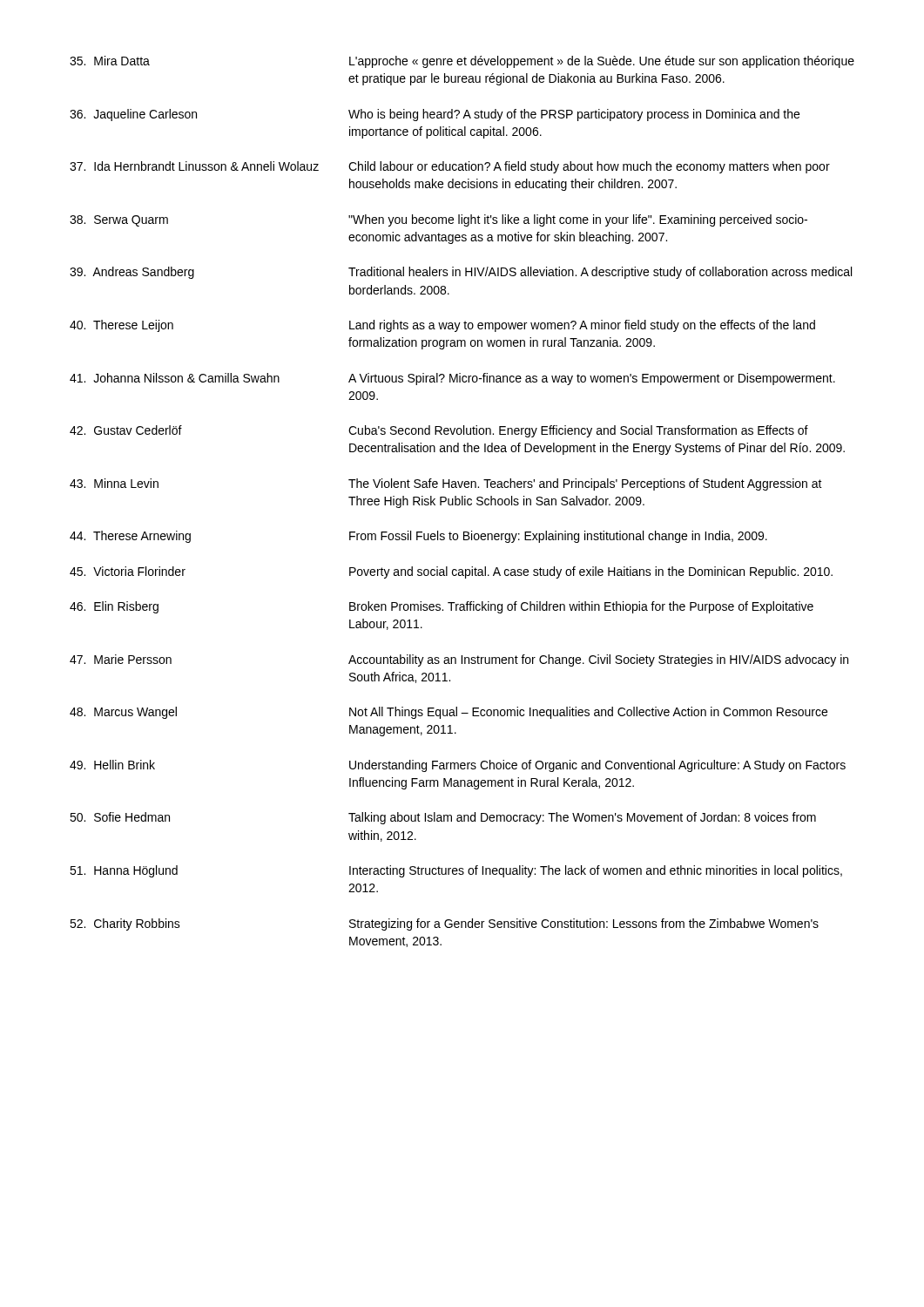The height and width of the screenshot is (1307, 924).
Task: Locate the region starting "45. Victoria Florinder"
Action: [x=128, y=571]
